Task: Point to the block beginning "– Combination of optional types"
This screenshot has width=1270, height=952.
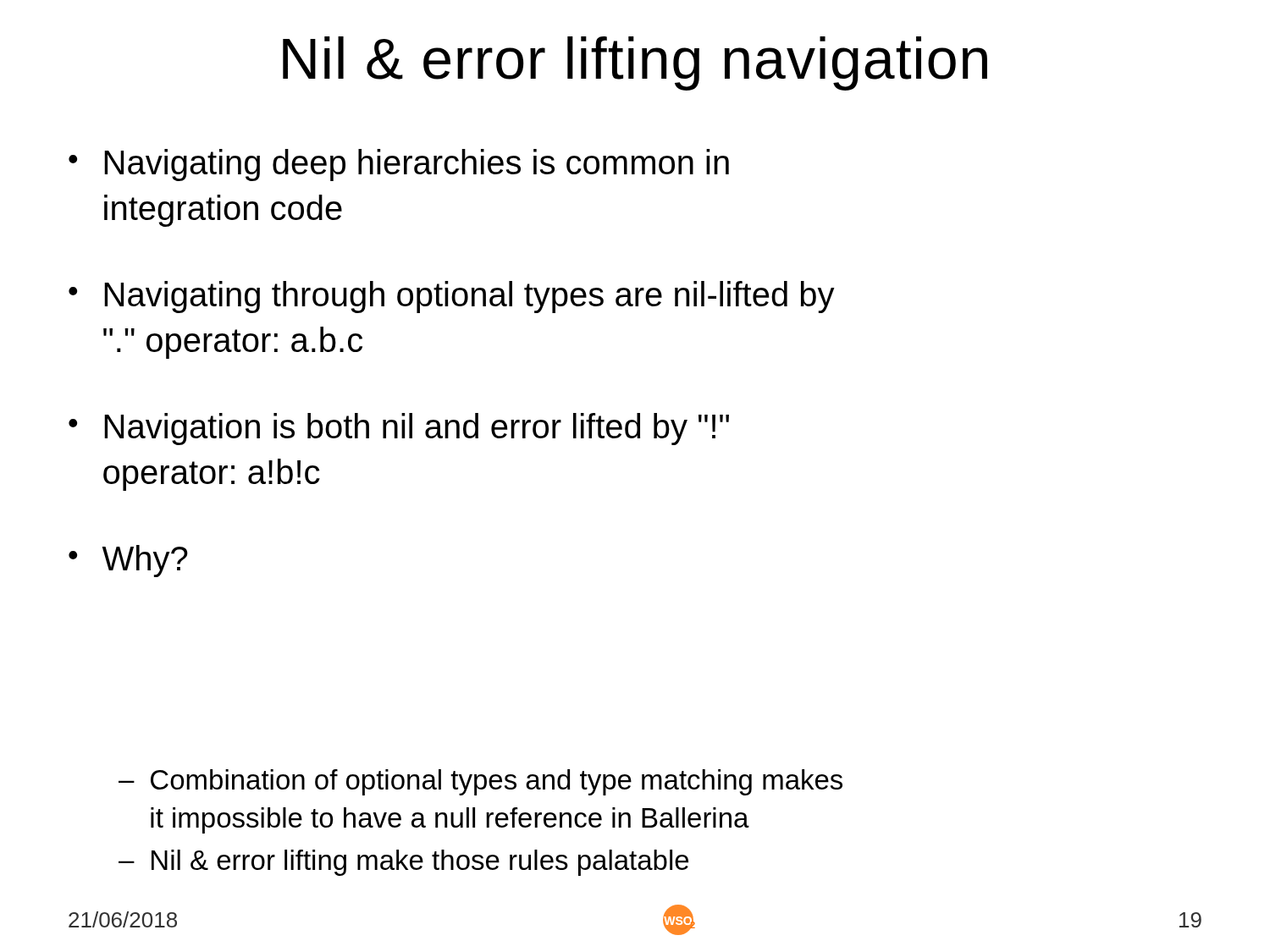Action: click(481, 799)
